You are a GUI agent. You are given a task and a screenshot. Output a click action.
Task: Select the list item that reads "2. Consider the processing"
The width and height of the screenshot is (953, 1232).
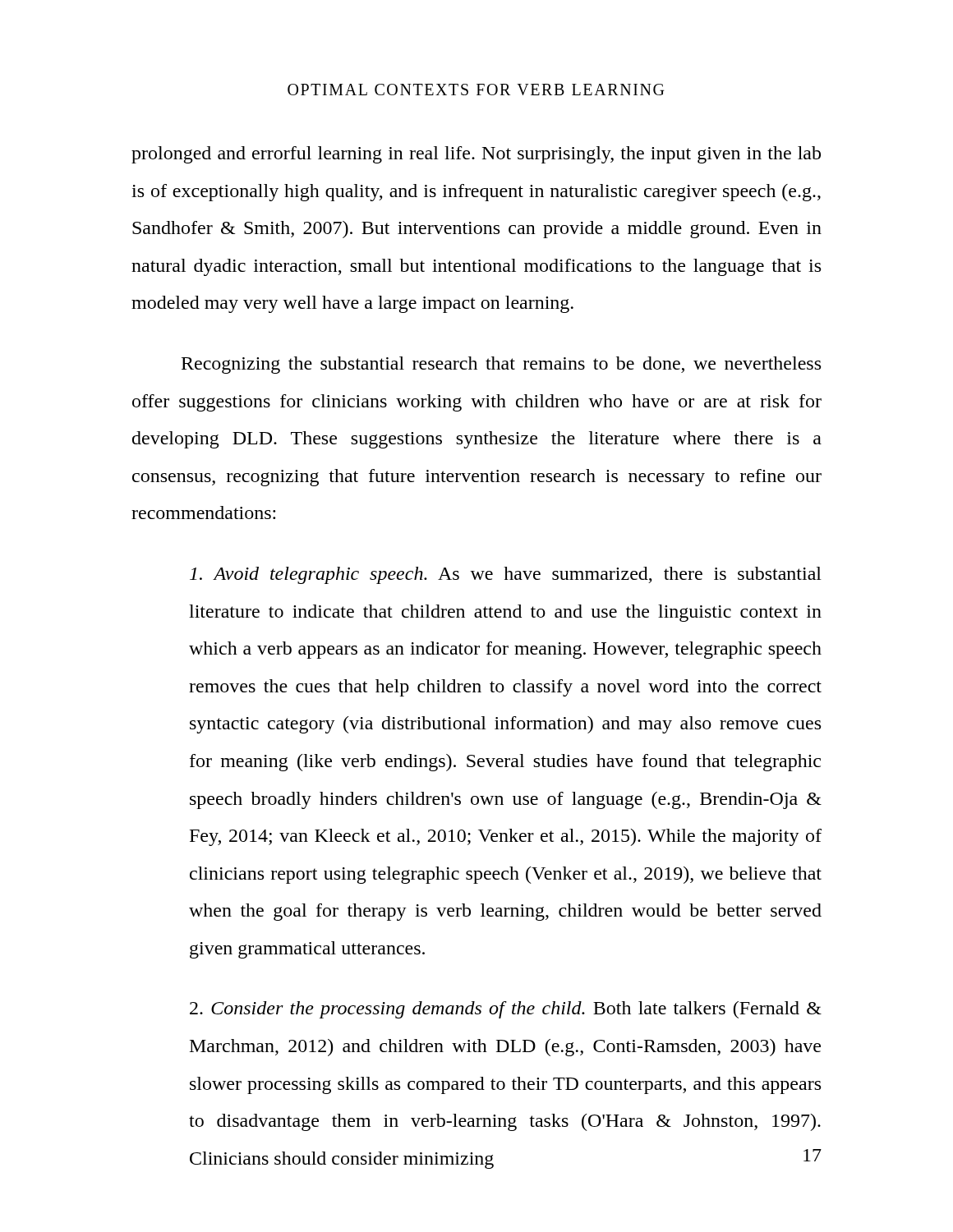pyautogui.click(x=505, y=1083)
